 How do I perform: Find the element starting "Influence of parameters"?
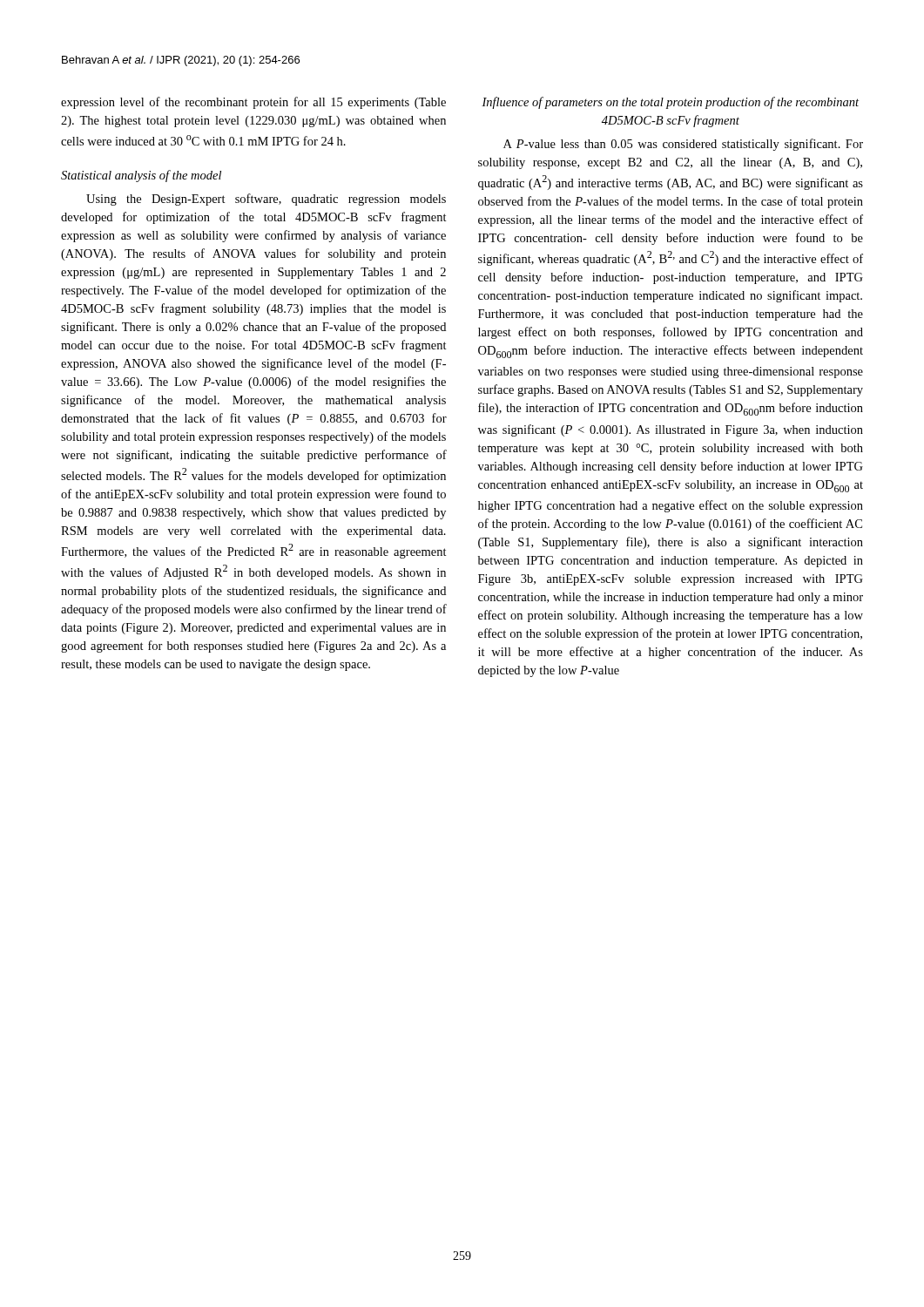[670, 111]
